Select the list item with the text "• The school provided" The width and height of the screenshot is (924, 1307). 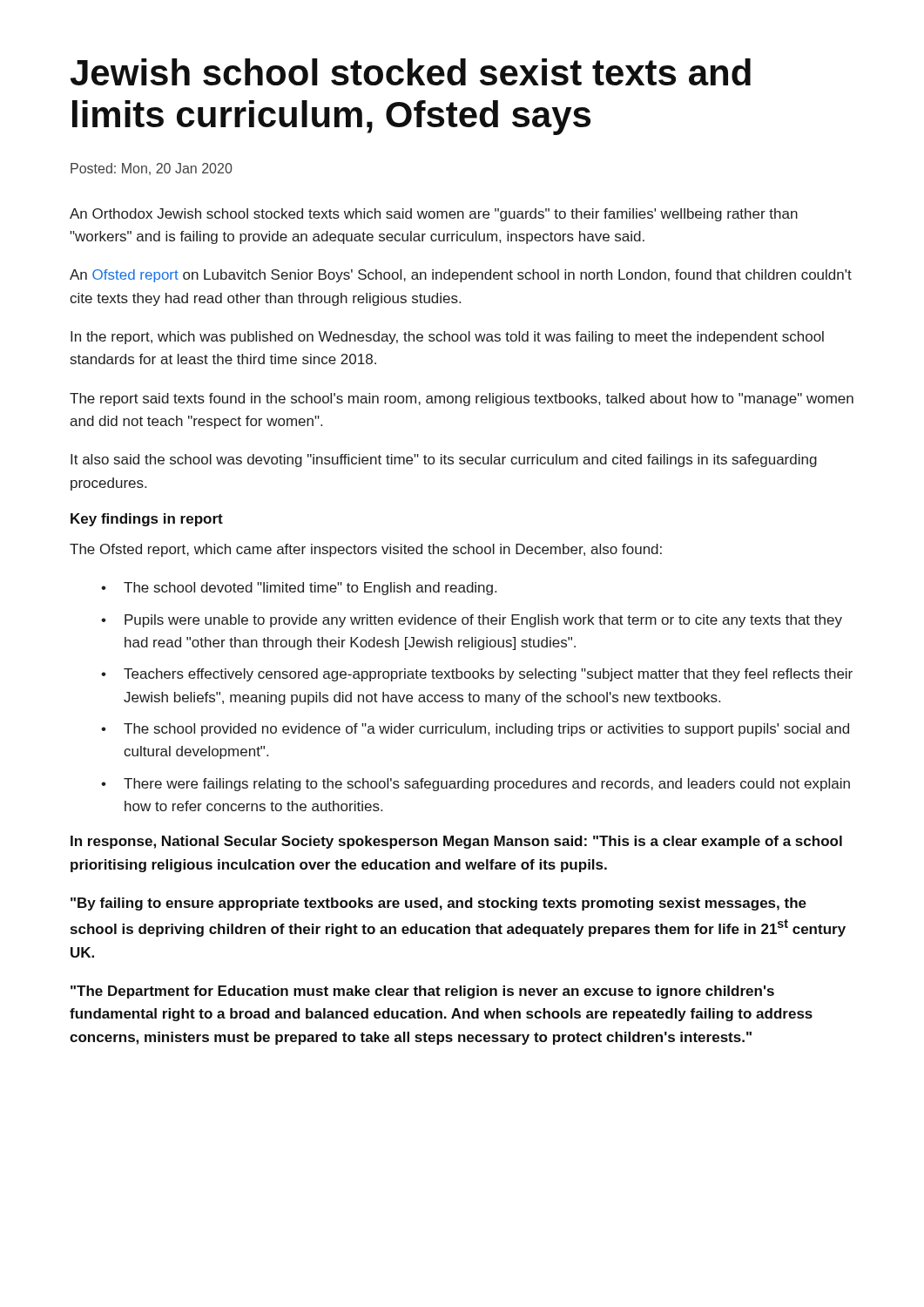tap(478, 741)
